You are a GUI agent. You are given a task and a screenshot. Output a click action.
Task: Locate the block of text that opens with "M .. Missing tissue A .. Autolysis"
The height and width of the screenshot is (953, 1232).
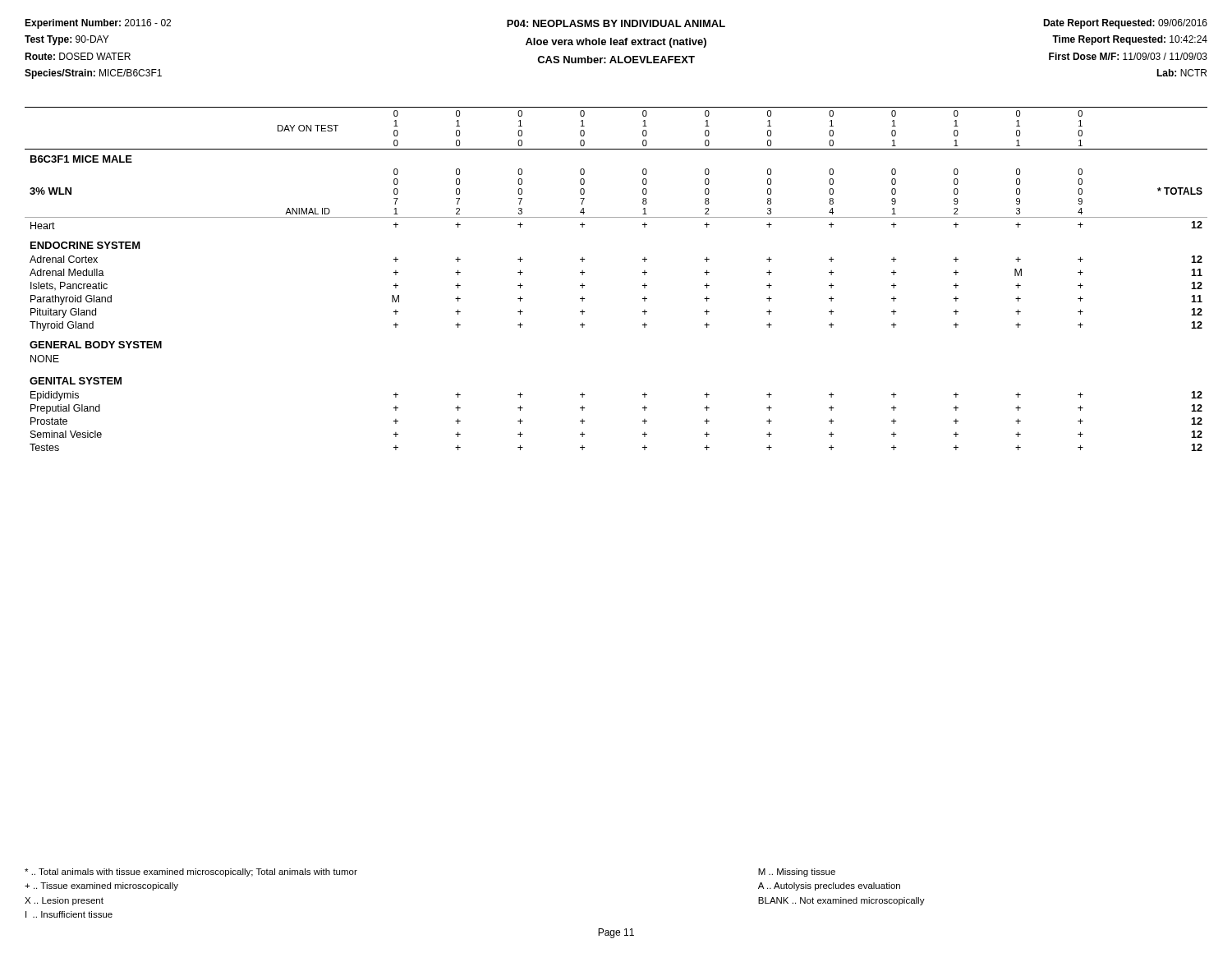click(x=841, y=886)
